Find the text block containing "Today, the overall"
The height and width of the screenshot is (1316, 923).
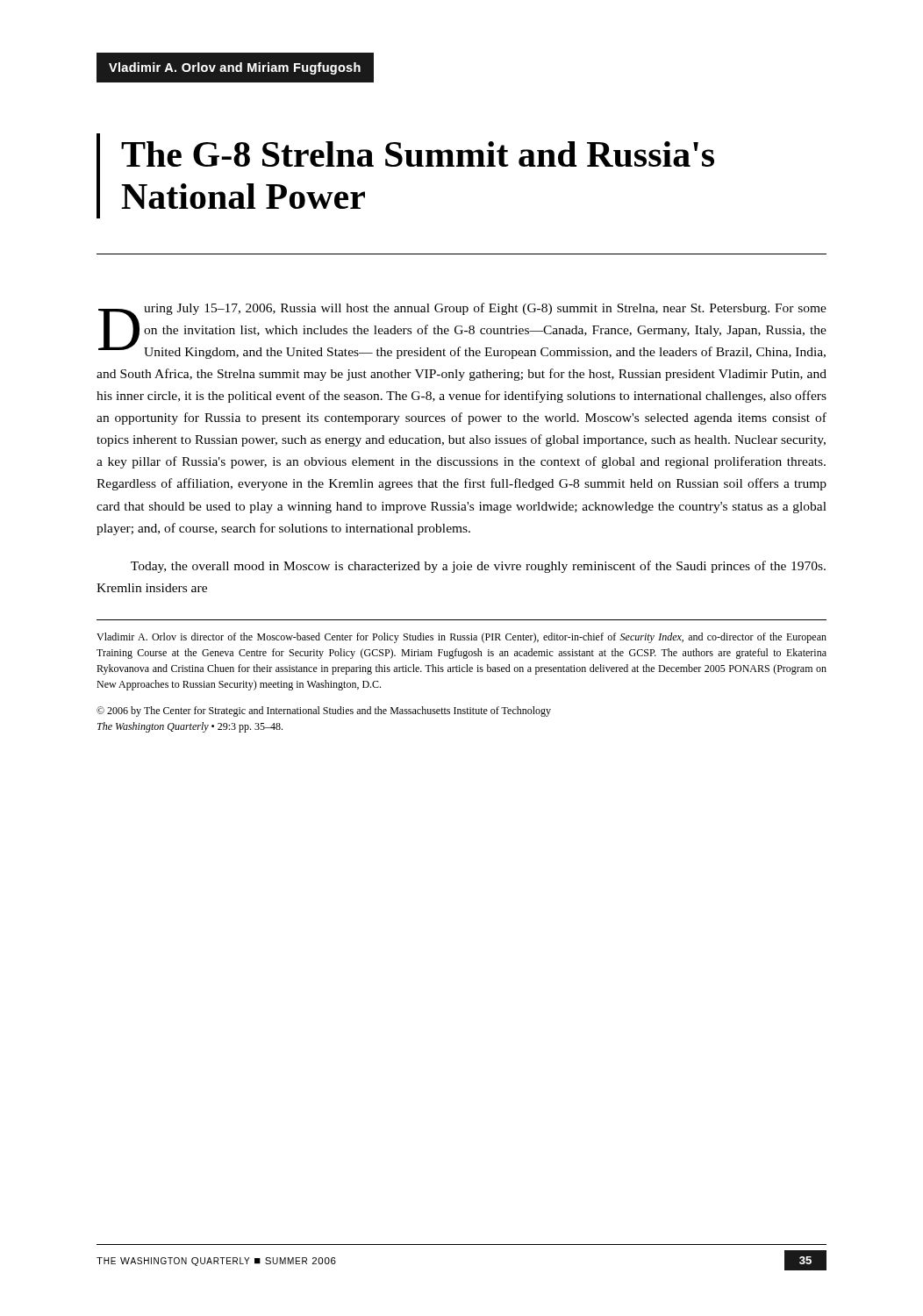point(462,576)
